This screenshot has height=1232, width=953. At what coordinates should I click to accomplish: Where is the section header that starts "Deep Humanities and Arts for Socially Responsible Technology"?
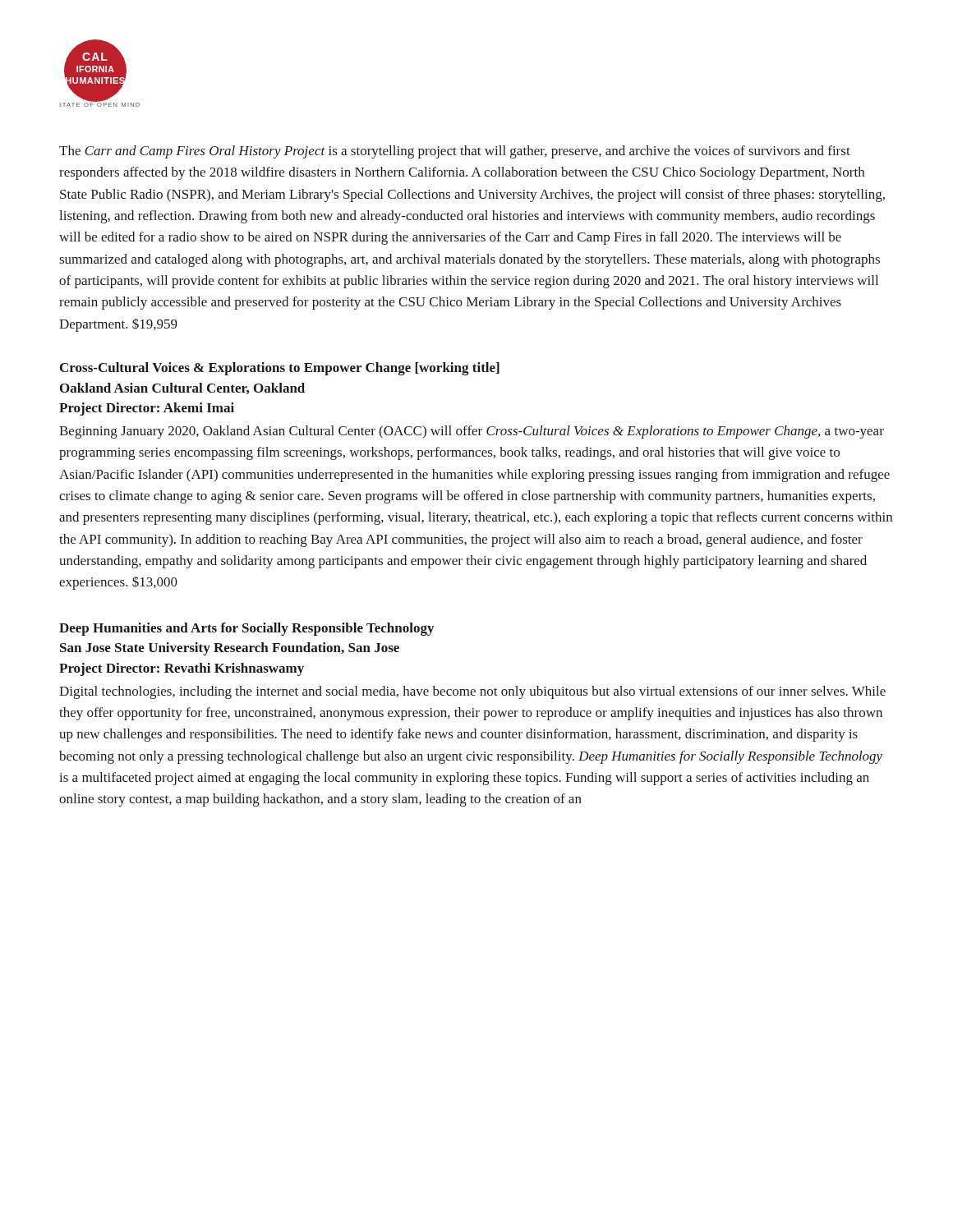pos(247,648)
